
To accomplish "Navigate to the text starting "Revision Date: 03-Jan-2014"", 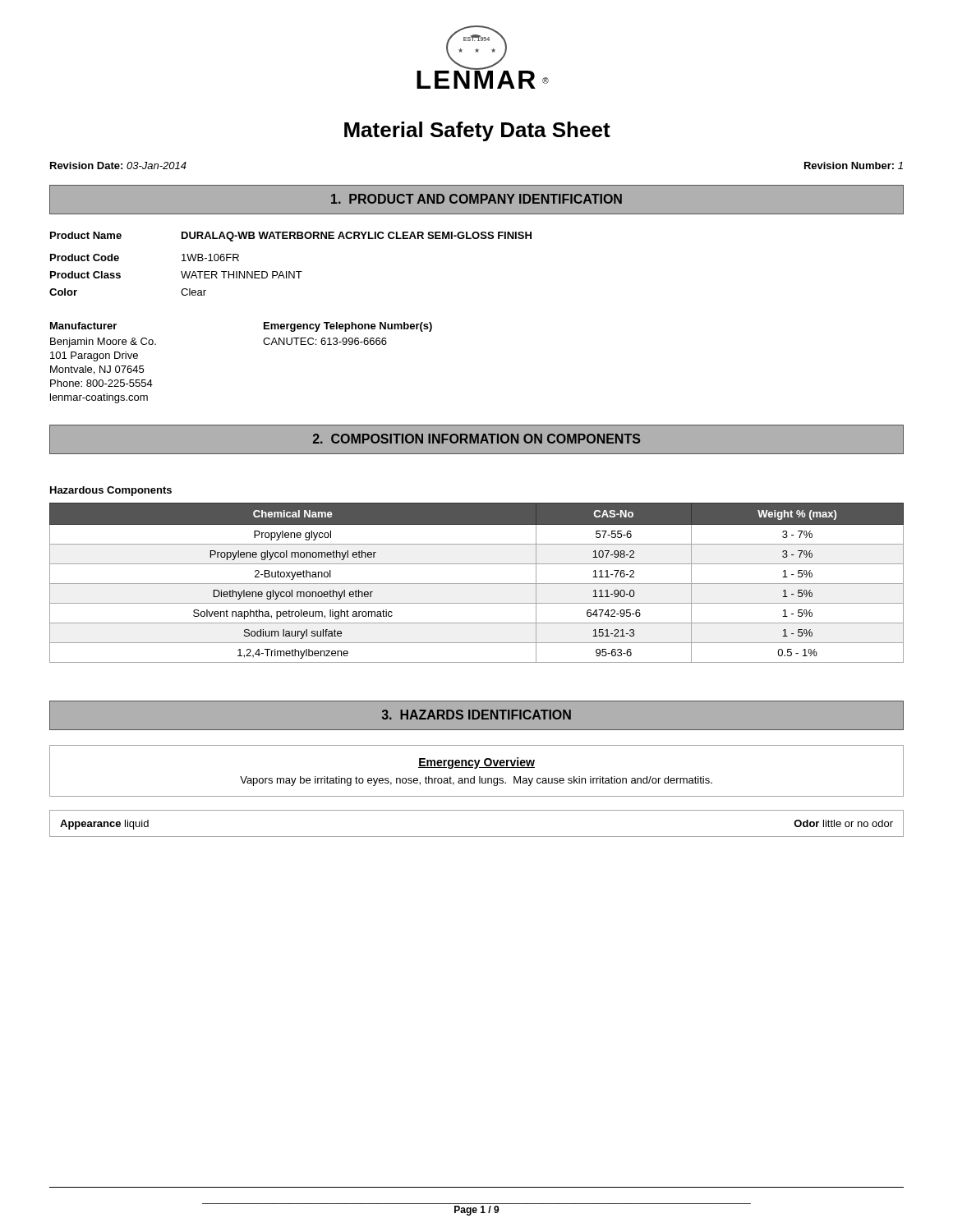I will click(x=118, y=165).
